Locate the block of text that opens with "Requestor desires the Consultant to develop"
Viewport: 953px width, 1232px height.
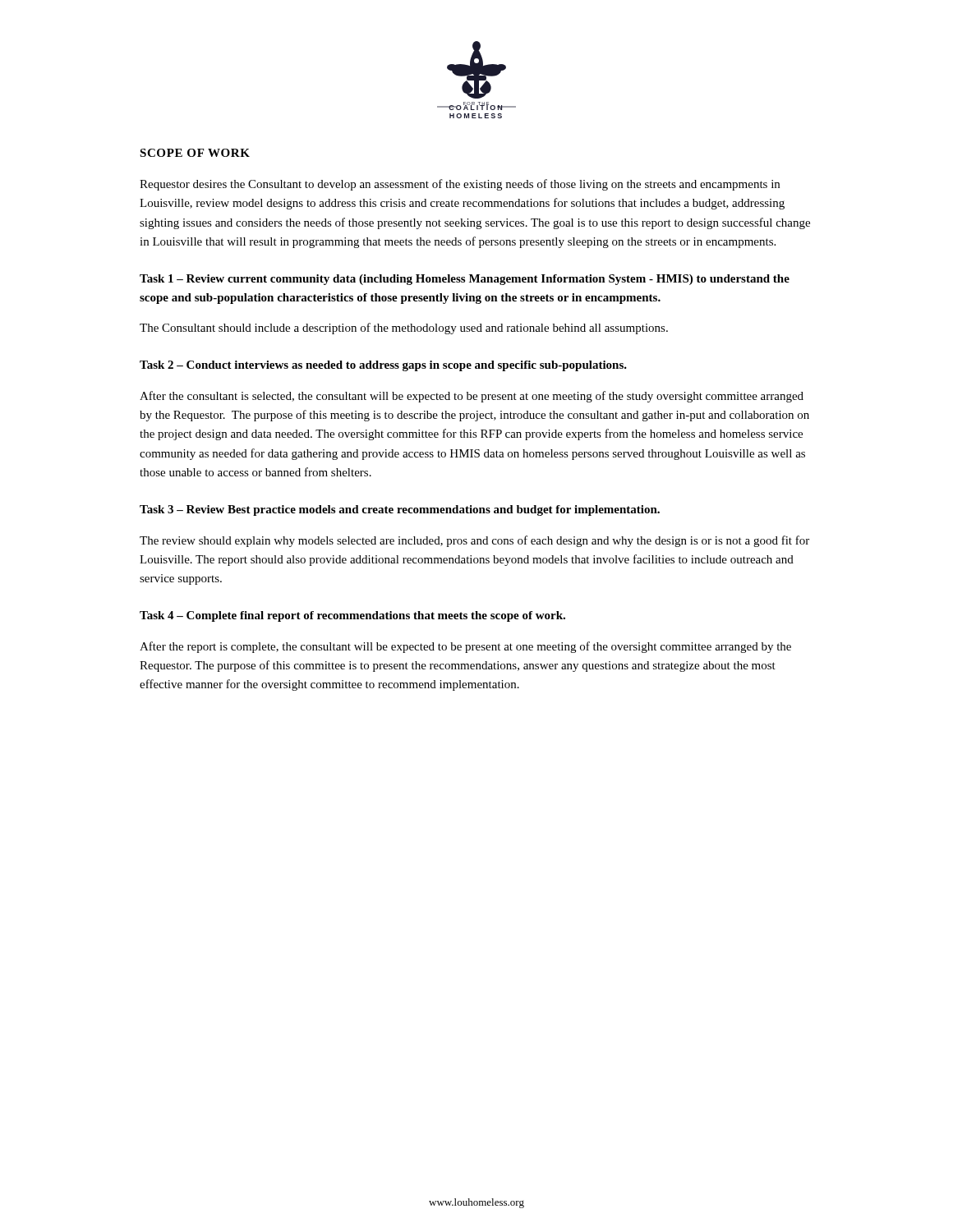pyautogui.click(x=476, y=213)
